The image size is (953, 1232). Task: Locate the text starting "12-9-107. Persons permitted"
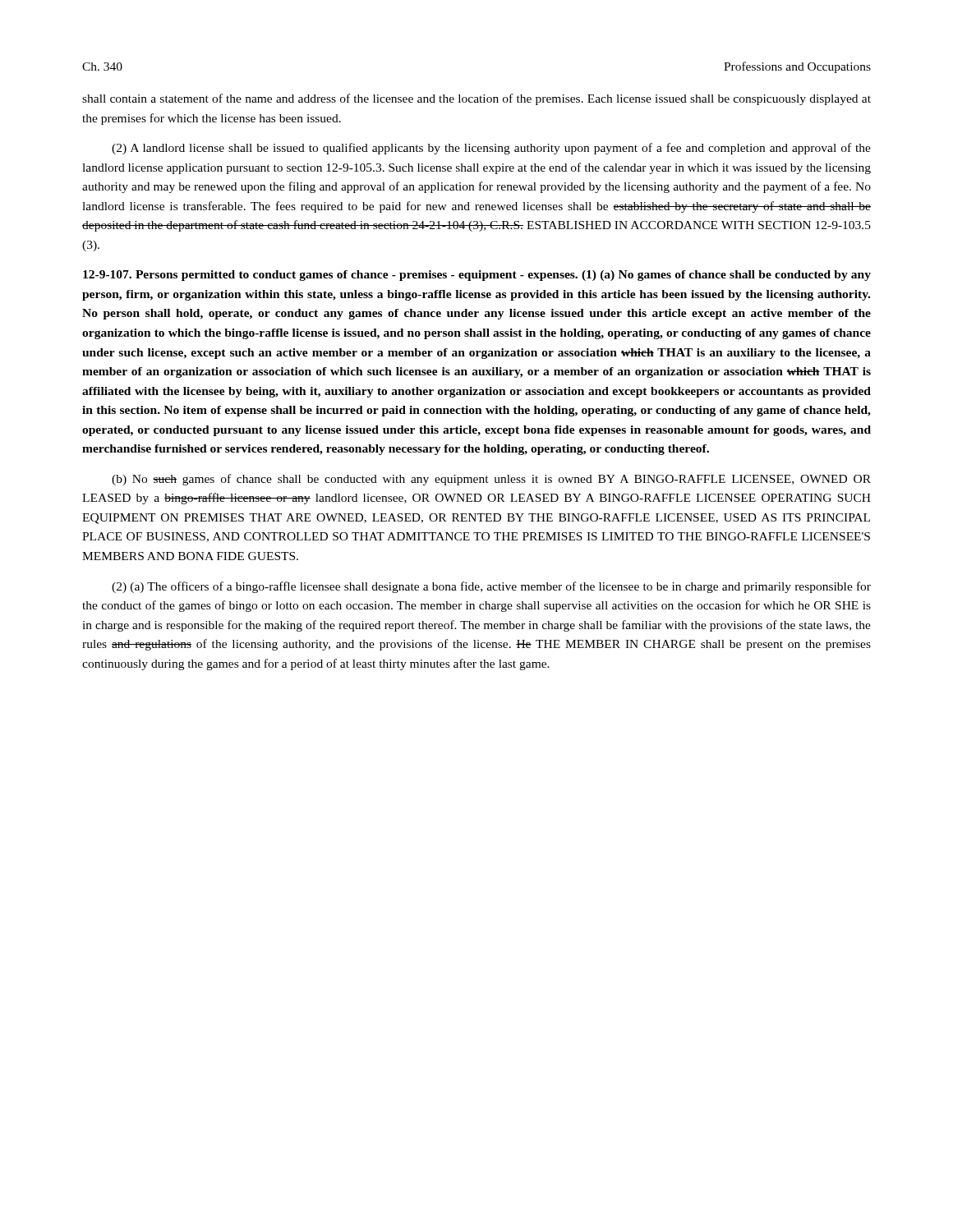pyautogui.click(x=476, y=361)
